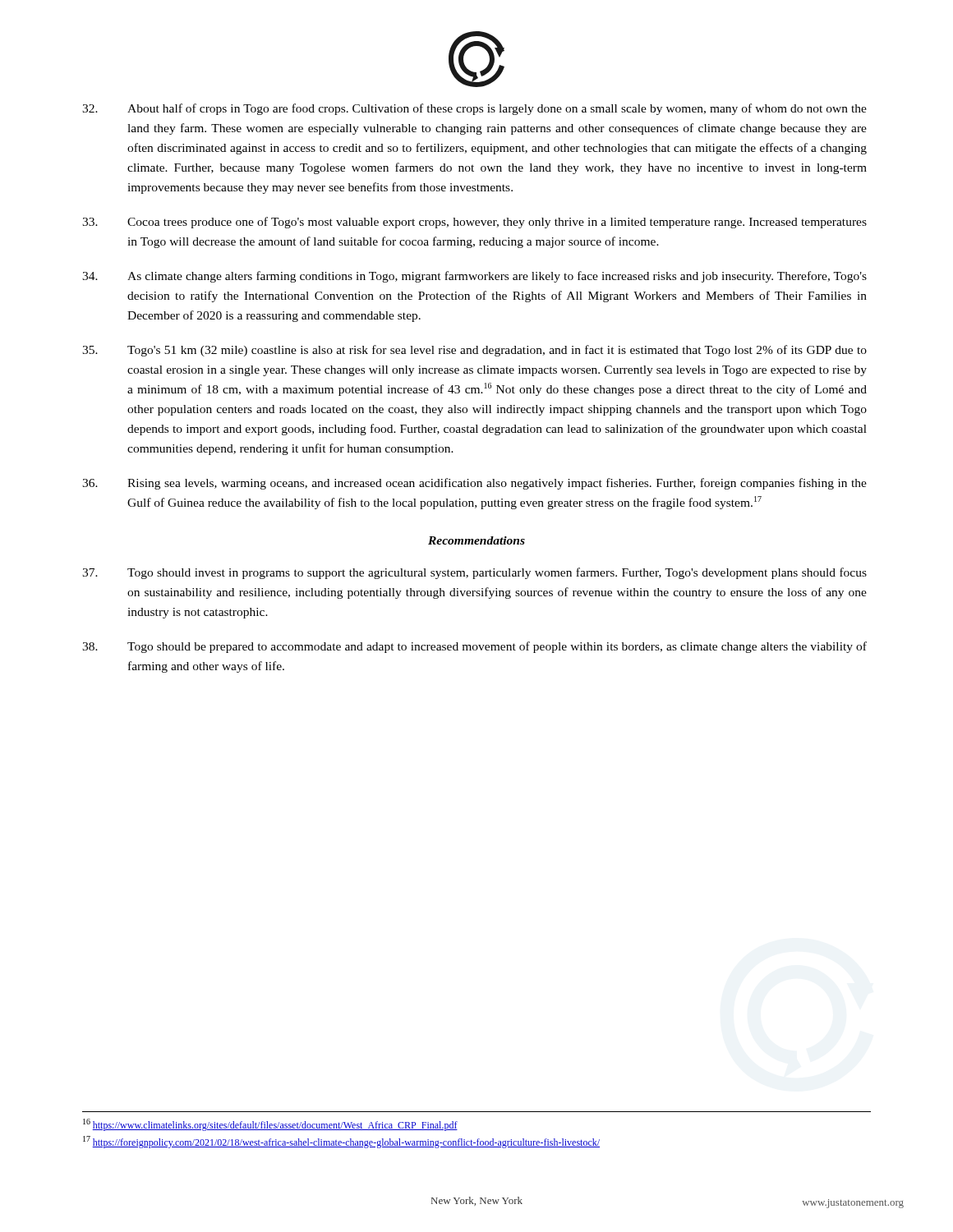Where is the passage that starts "About half of"?
Image resolution: width=953 pixels, height=1232 pixels.
click(476, 148)
